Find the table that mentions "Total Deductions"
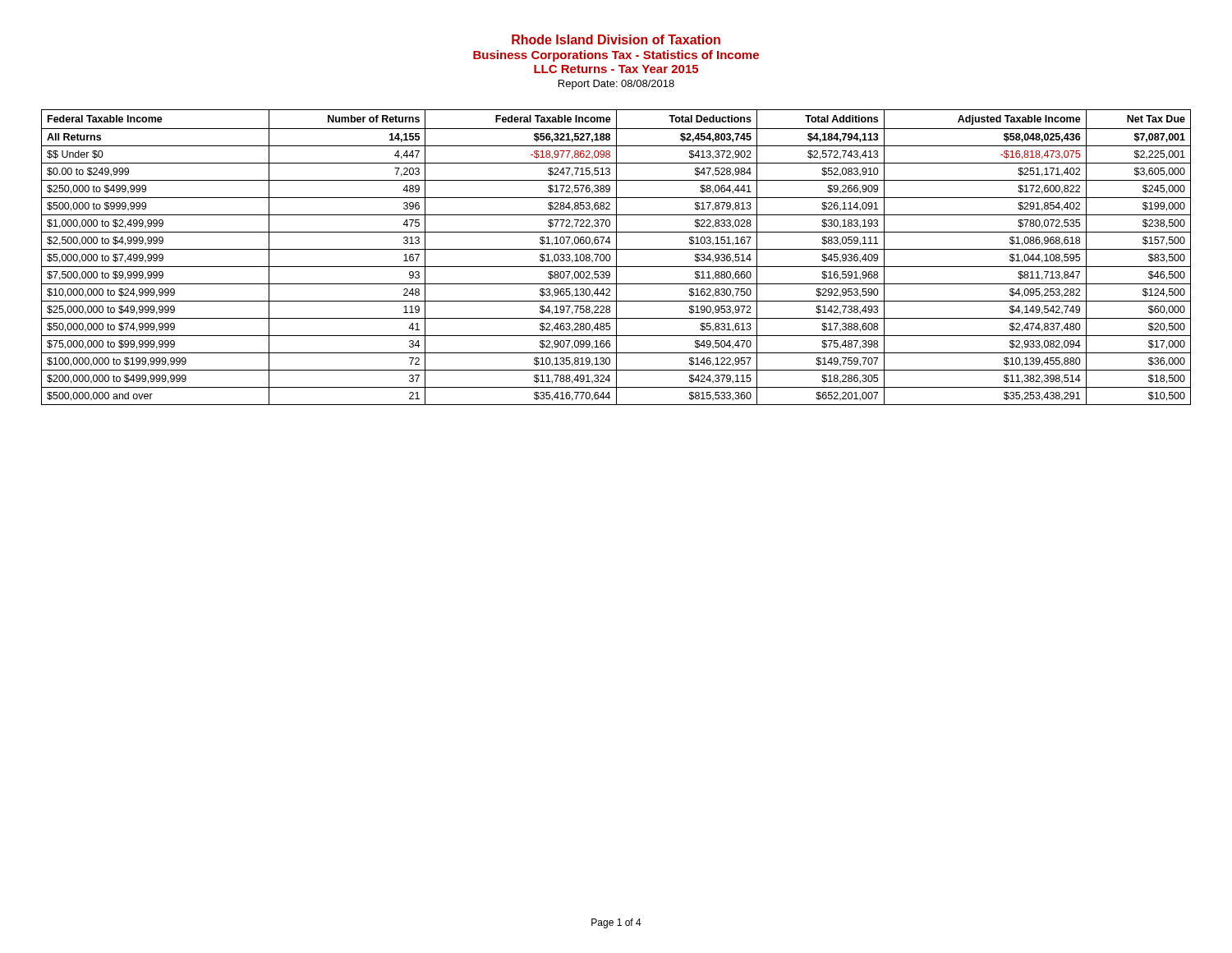The width and height of the screenshot is (1232, 953). [616, 257]
